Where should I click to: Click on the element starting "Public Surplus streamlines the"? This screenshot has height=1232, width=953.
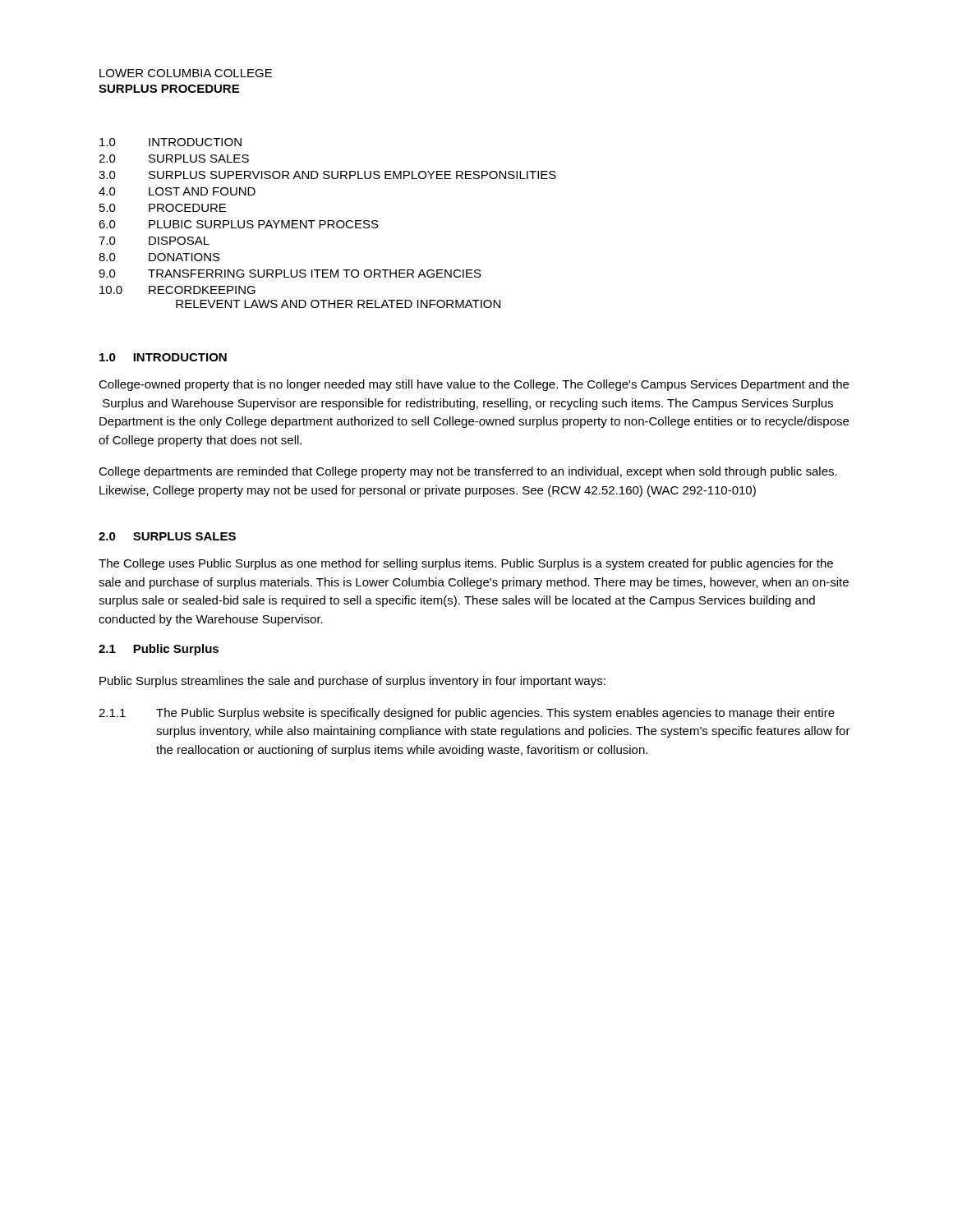pos(352,680)
